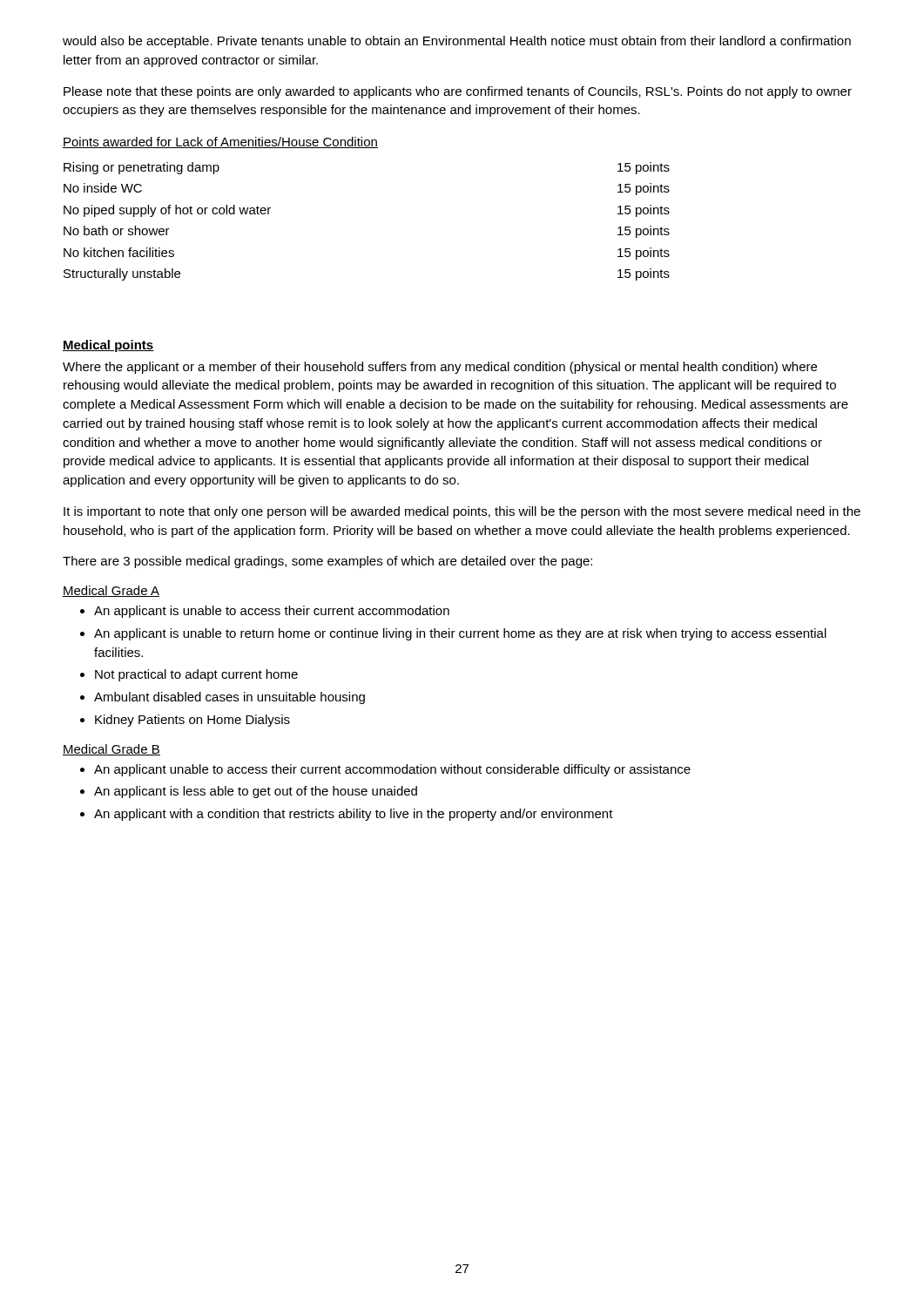The height and width of the screenshot is (1307, 924).
Task: Find the list item containing "An applicant with a condition"
Action: [x=353, y=813]
